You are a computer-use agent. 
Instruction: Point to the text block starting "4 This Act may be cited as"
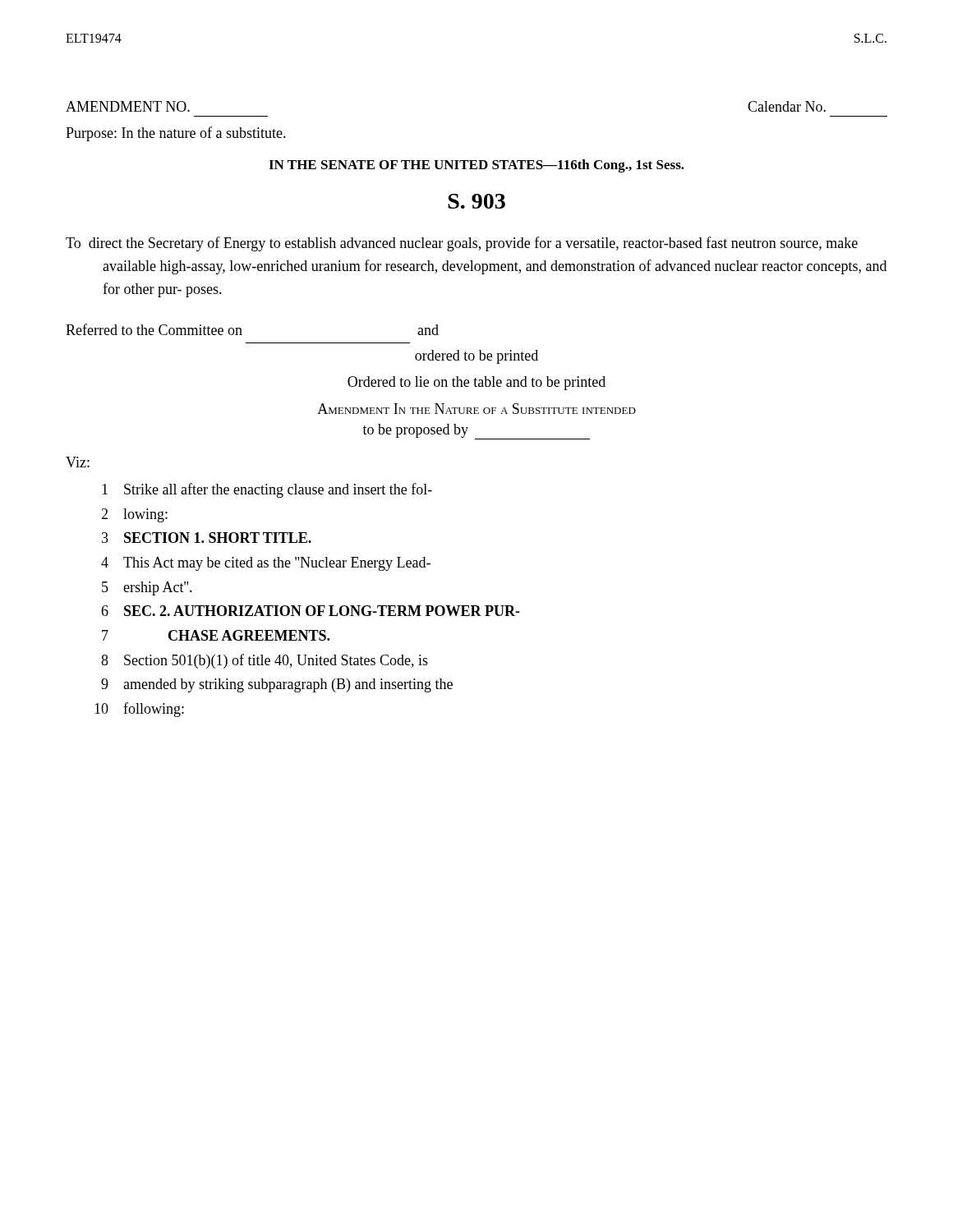(266, 564)
